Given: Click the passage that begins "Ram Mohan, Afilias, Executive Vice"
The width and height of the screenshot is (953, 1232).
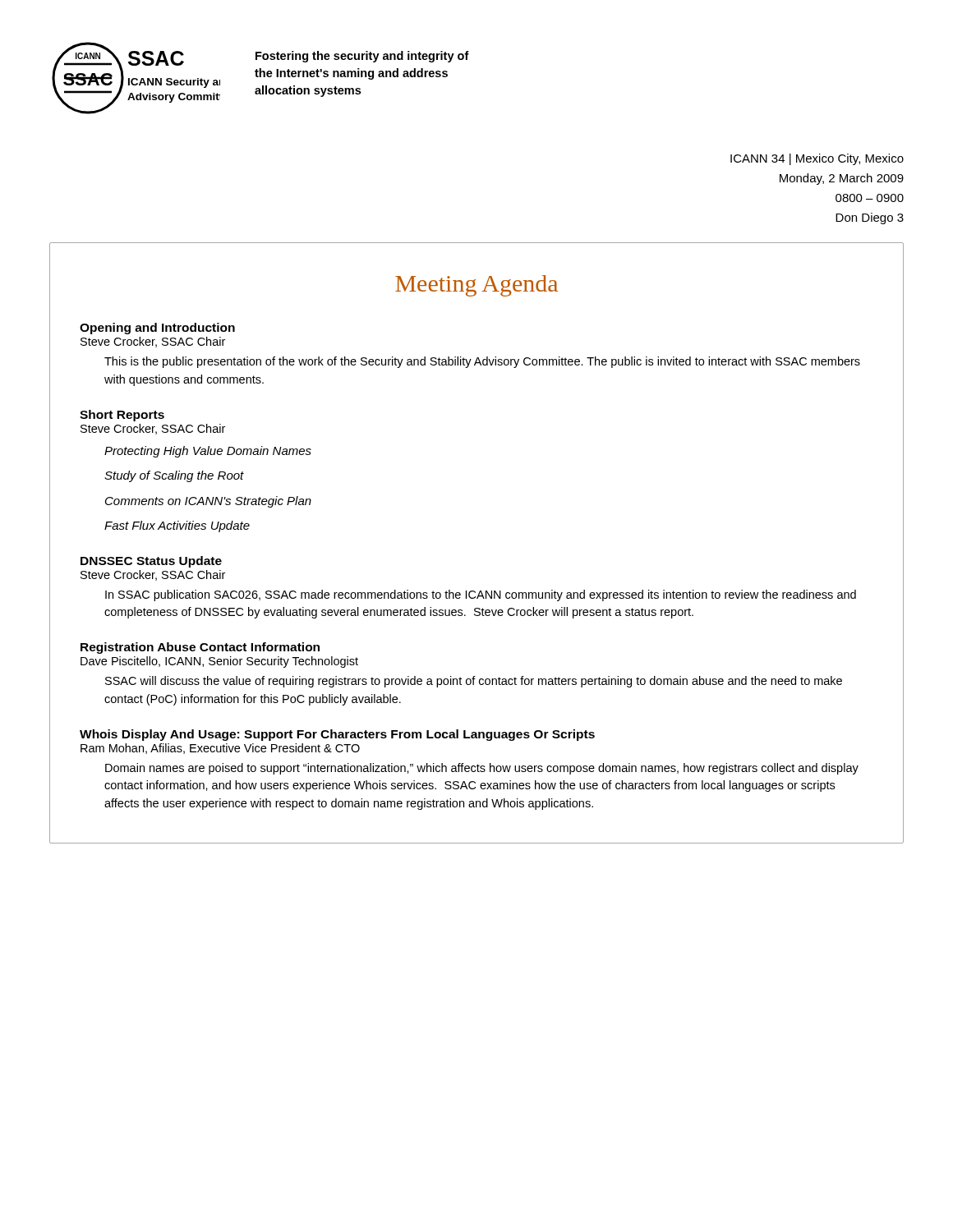Looking at the screenshot, I should [220, 748].
